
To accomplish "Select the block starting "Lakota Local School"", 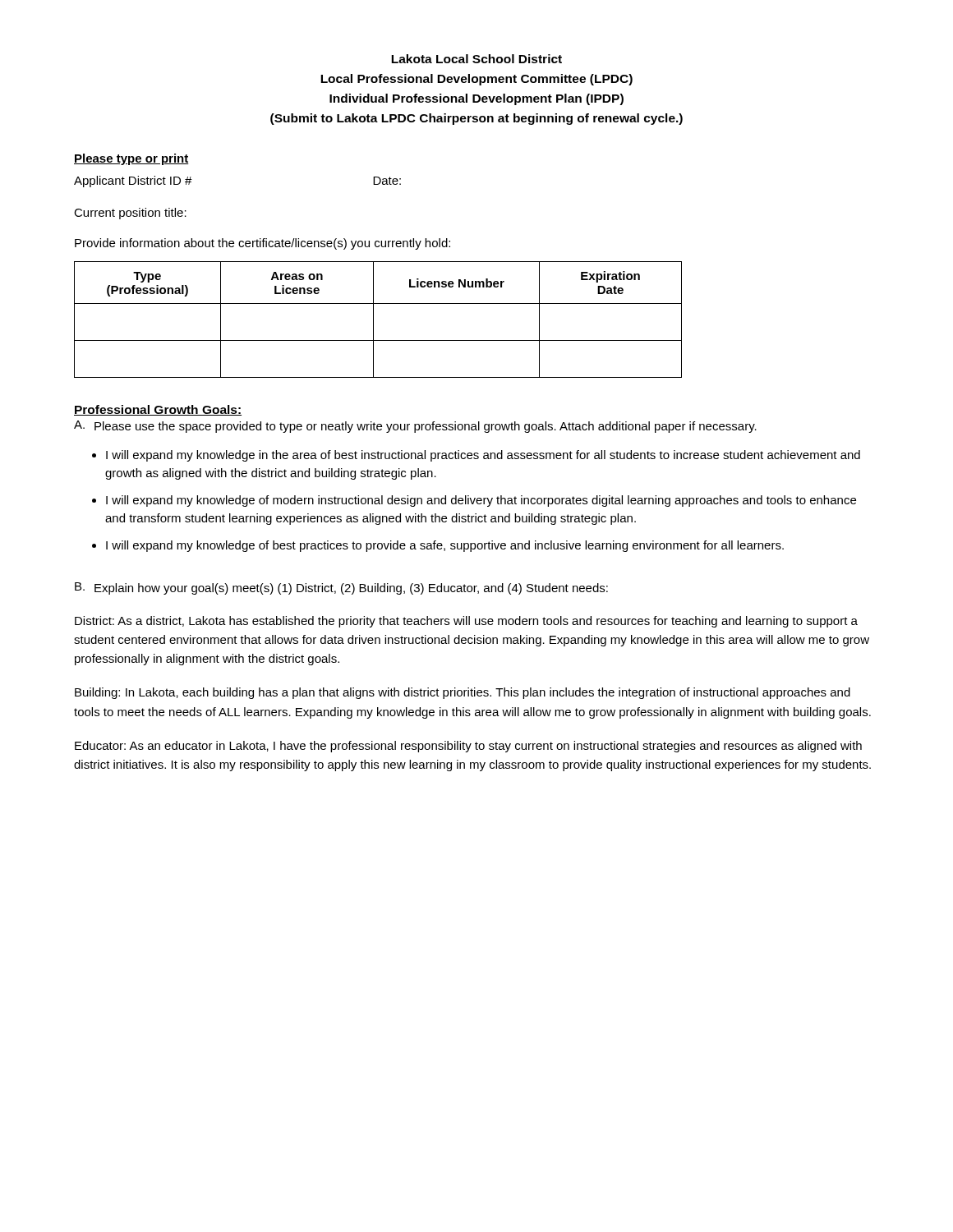I will (x=476, y=89).
